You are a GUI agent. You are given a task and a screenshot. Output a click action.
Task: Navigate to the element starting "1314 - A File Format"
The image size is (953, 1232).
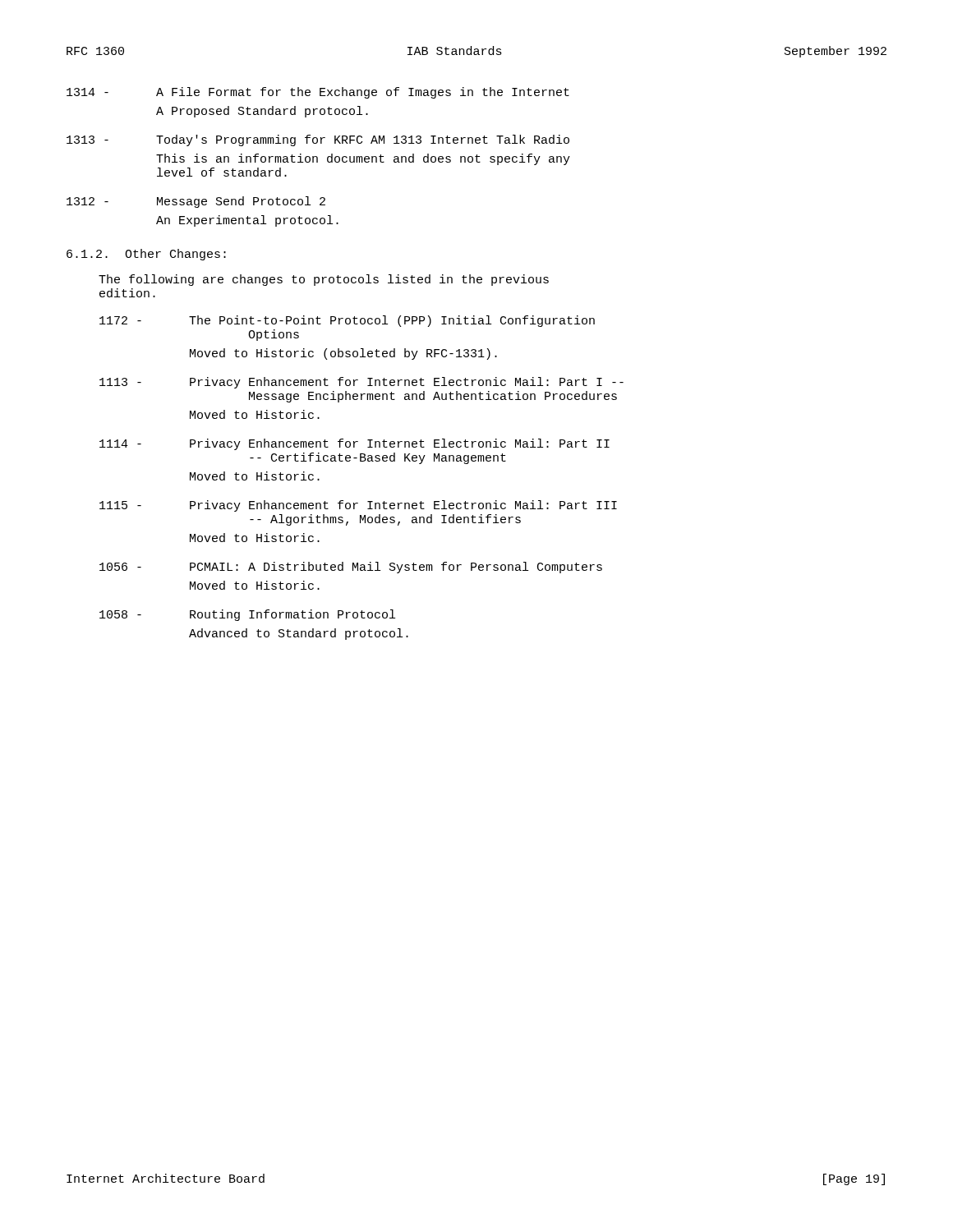476,103
